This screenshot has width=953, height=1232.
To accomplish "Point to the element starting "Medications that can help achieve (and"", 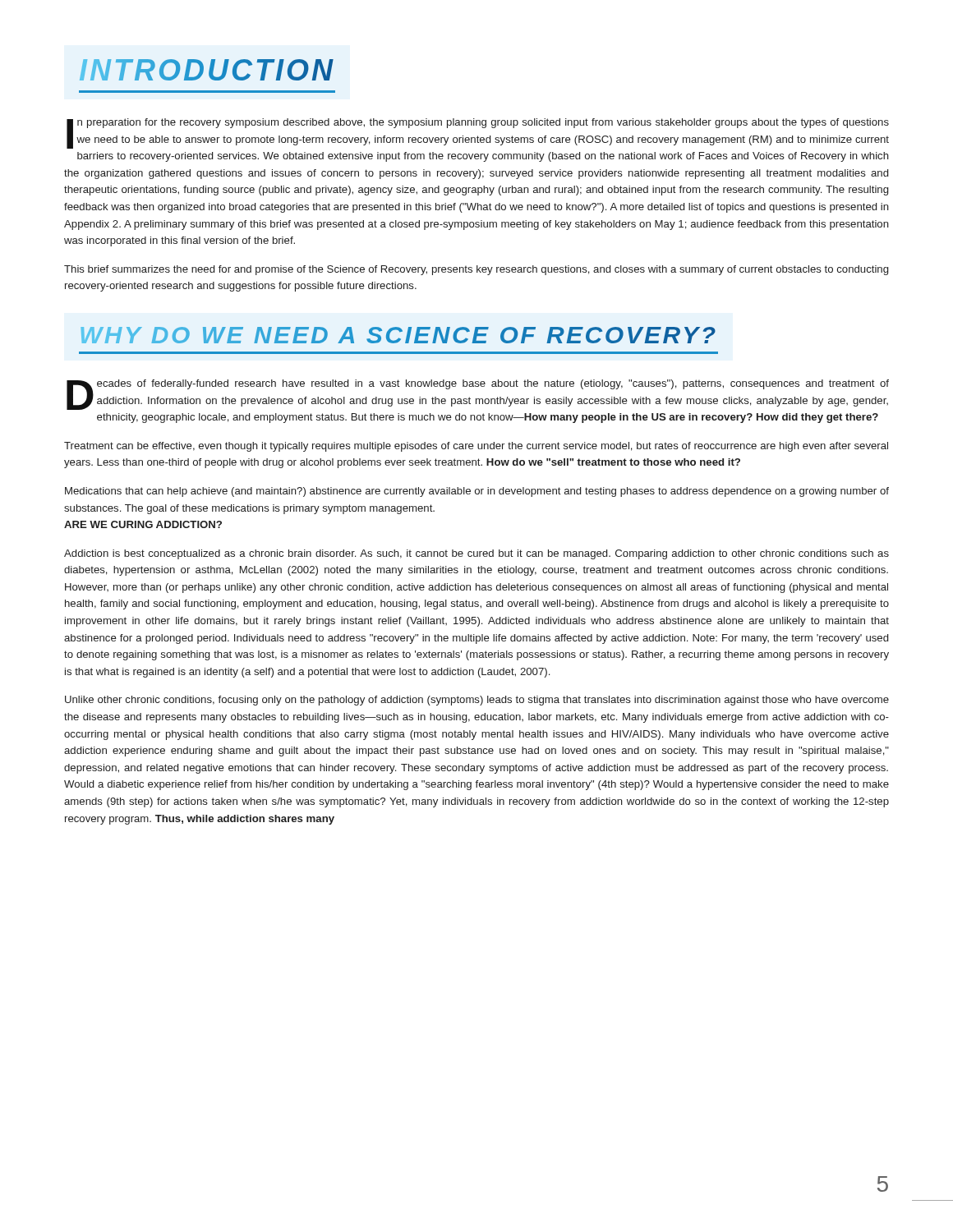I will (477, 492).
